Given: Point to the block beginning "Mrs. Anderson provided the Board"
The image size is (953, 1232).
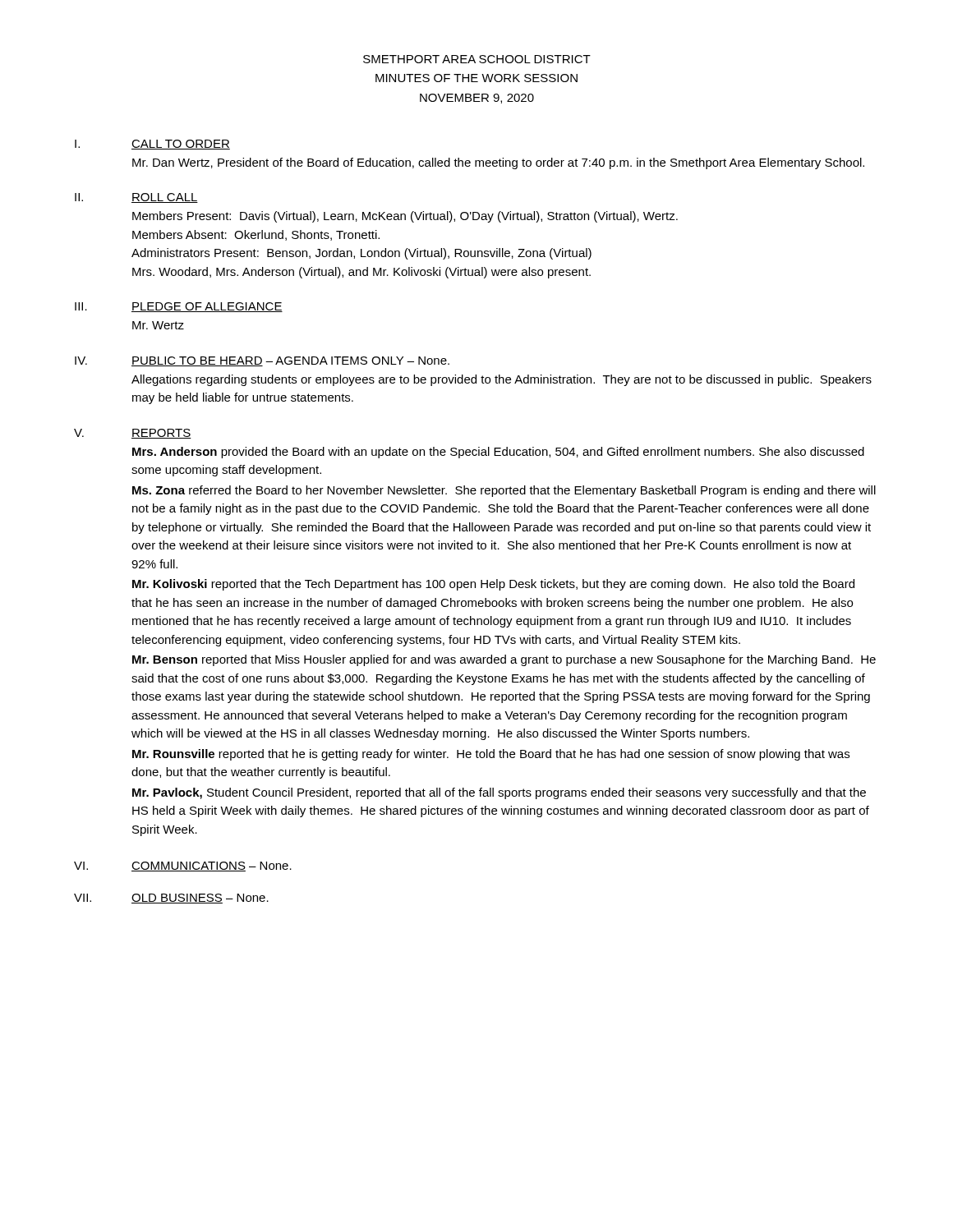Looking at the screenshot, I should point(505,641).
